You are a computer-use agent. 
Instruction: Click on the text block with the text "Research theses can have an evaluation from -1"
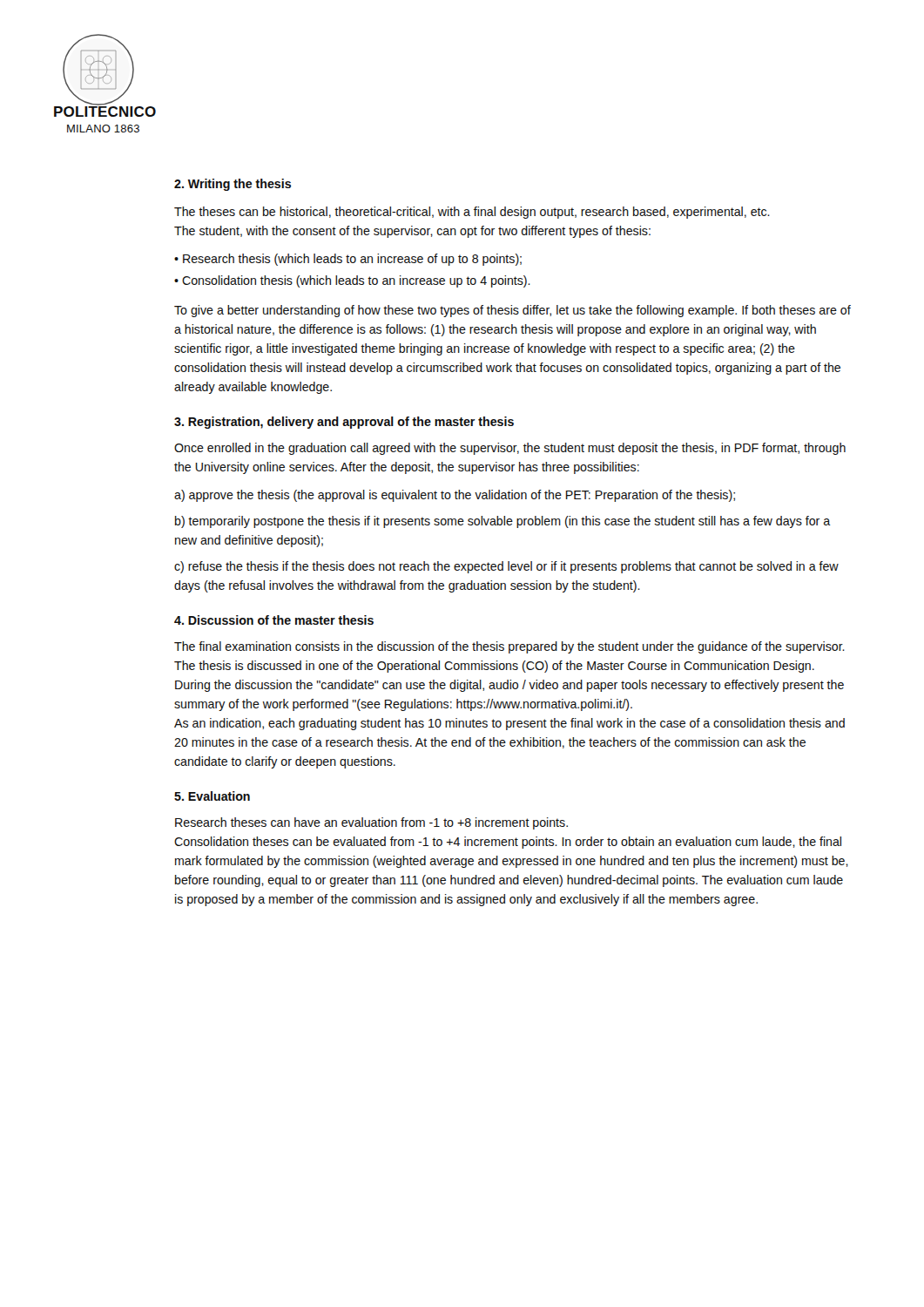(x=511, y=861)
